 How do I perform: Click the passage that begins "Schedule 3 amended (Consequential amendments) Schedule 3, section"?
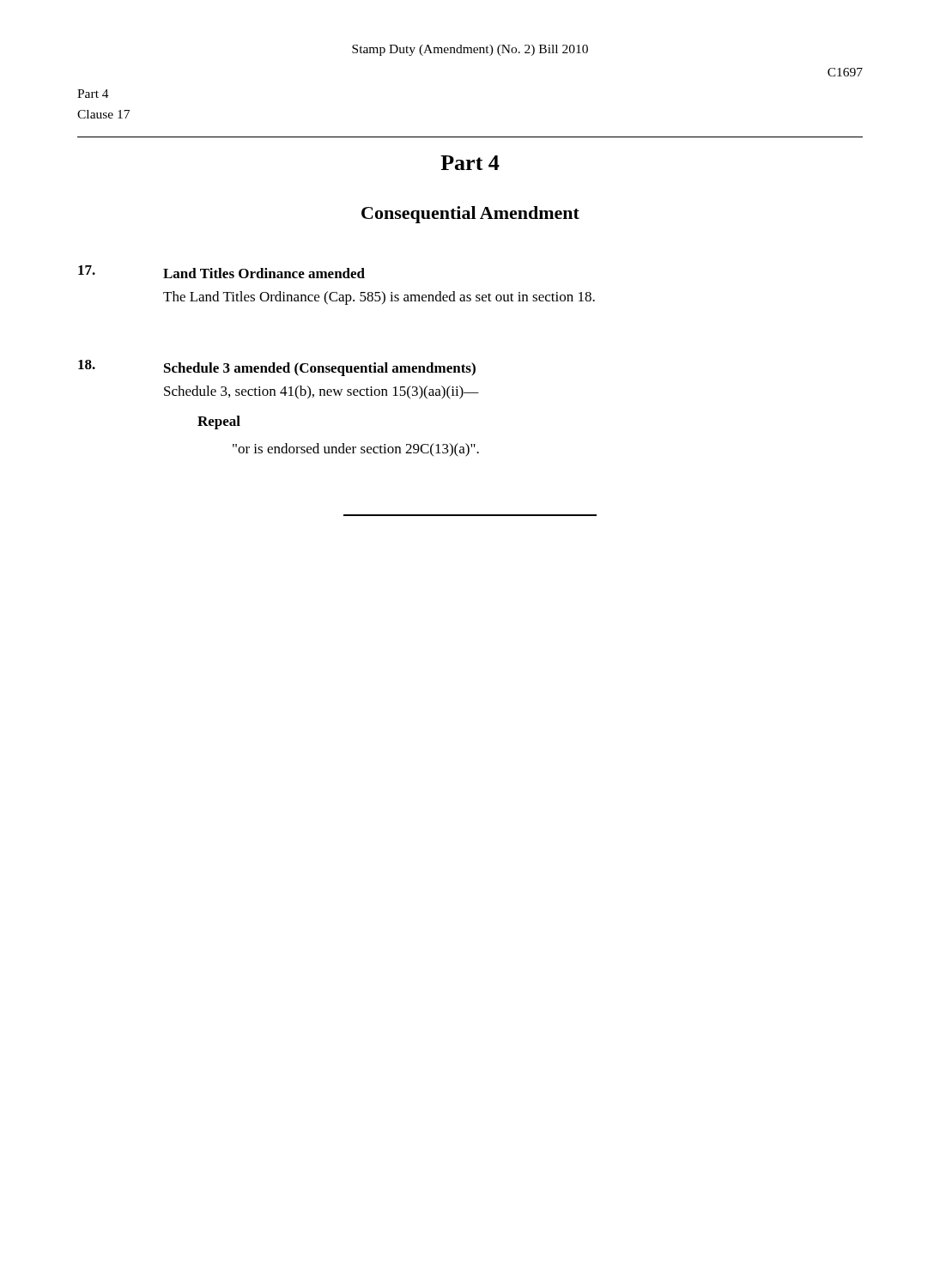277,368
